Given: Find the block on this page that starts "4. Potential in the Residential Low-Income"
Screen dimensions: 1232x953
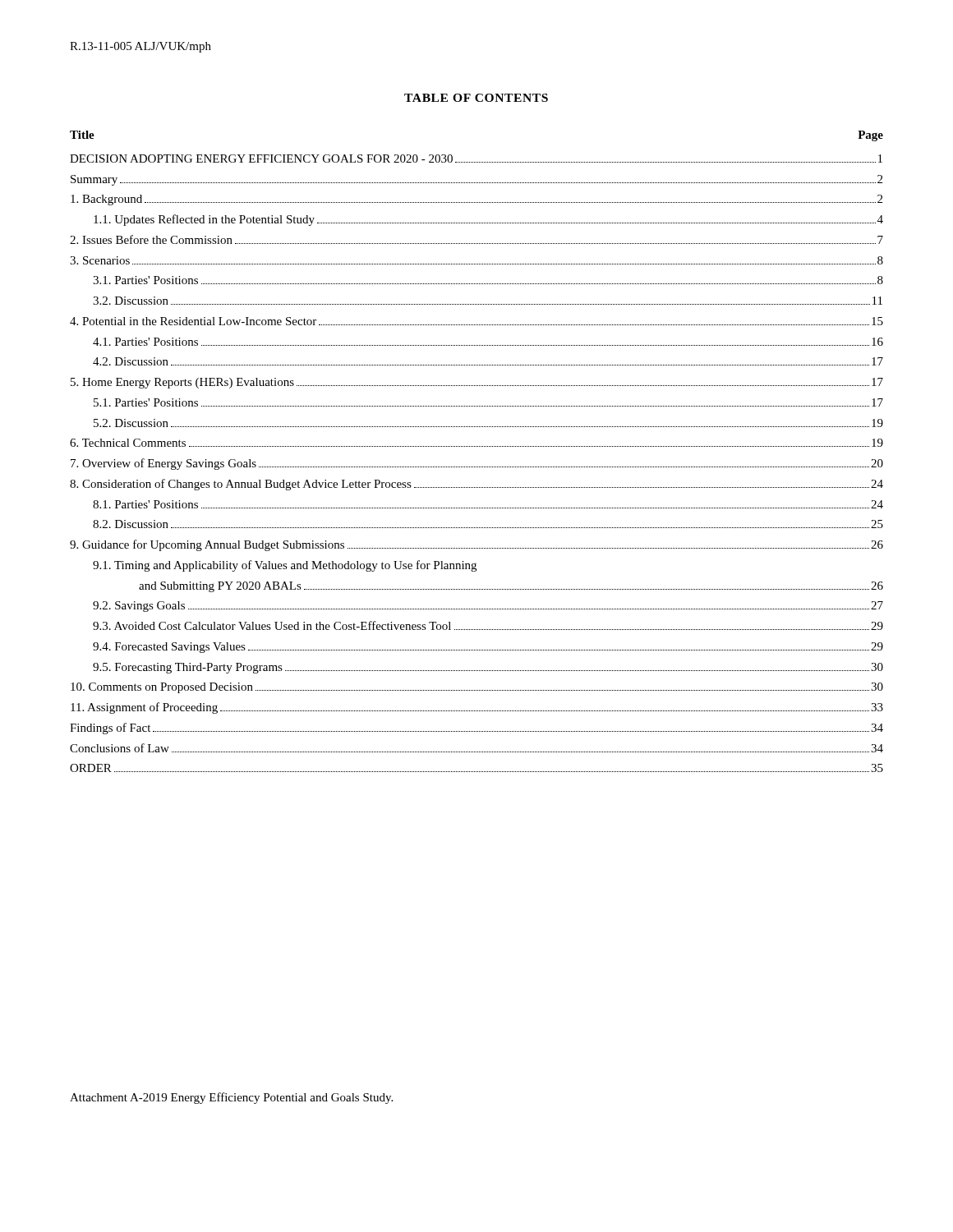Looking at the screenshot, I should [476, 321].
